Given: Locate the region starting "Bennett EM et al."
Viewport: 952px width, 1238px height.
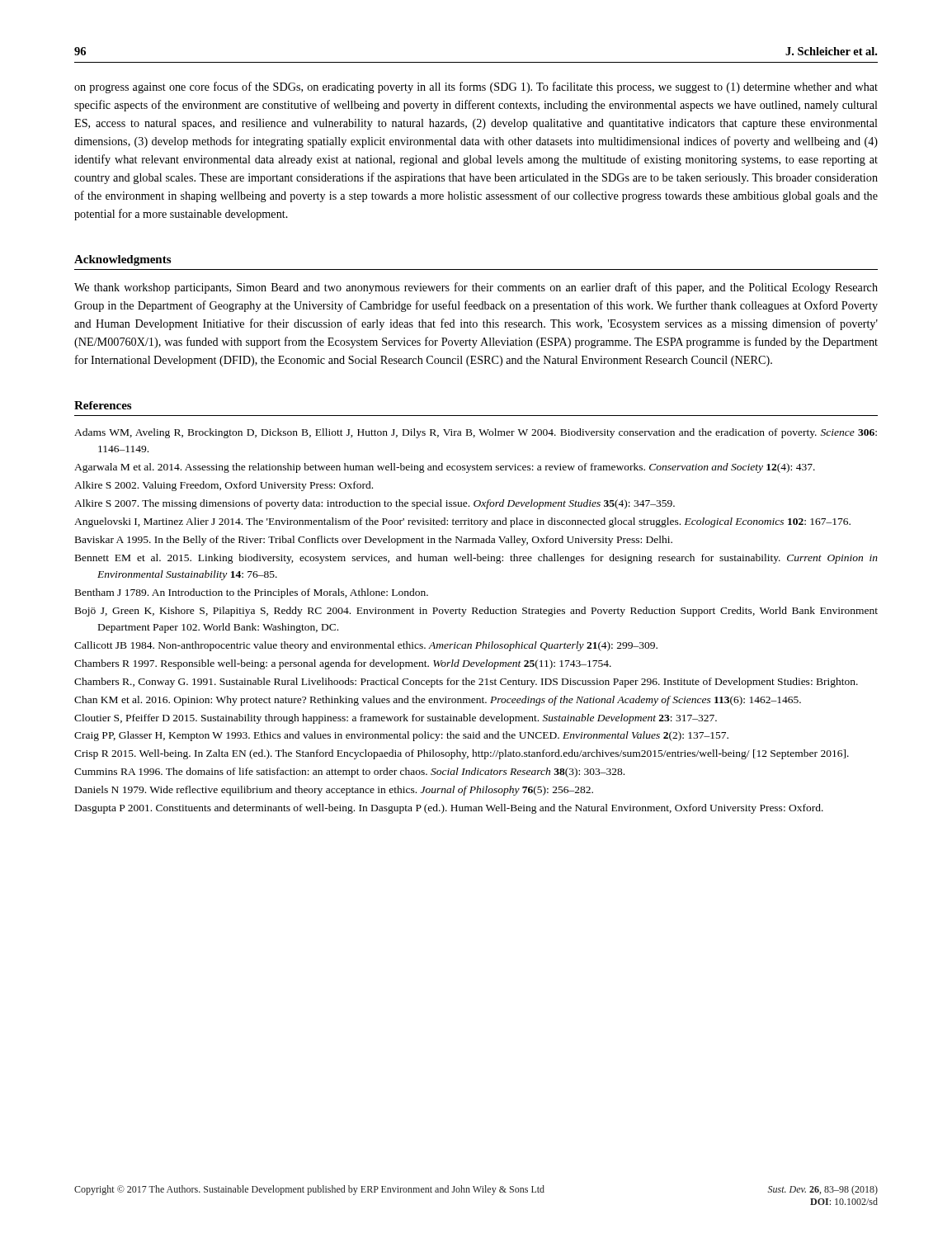Looking at the screenshot, I should [x=476, y=566].
